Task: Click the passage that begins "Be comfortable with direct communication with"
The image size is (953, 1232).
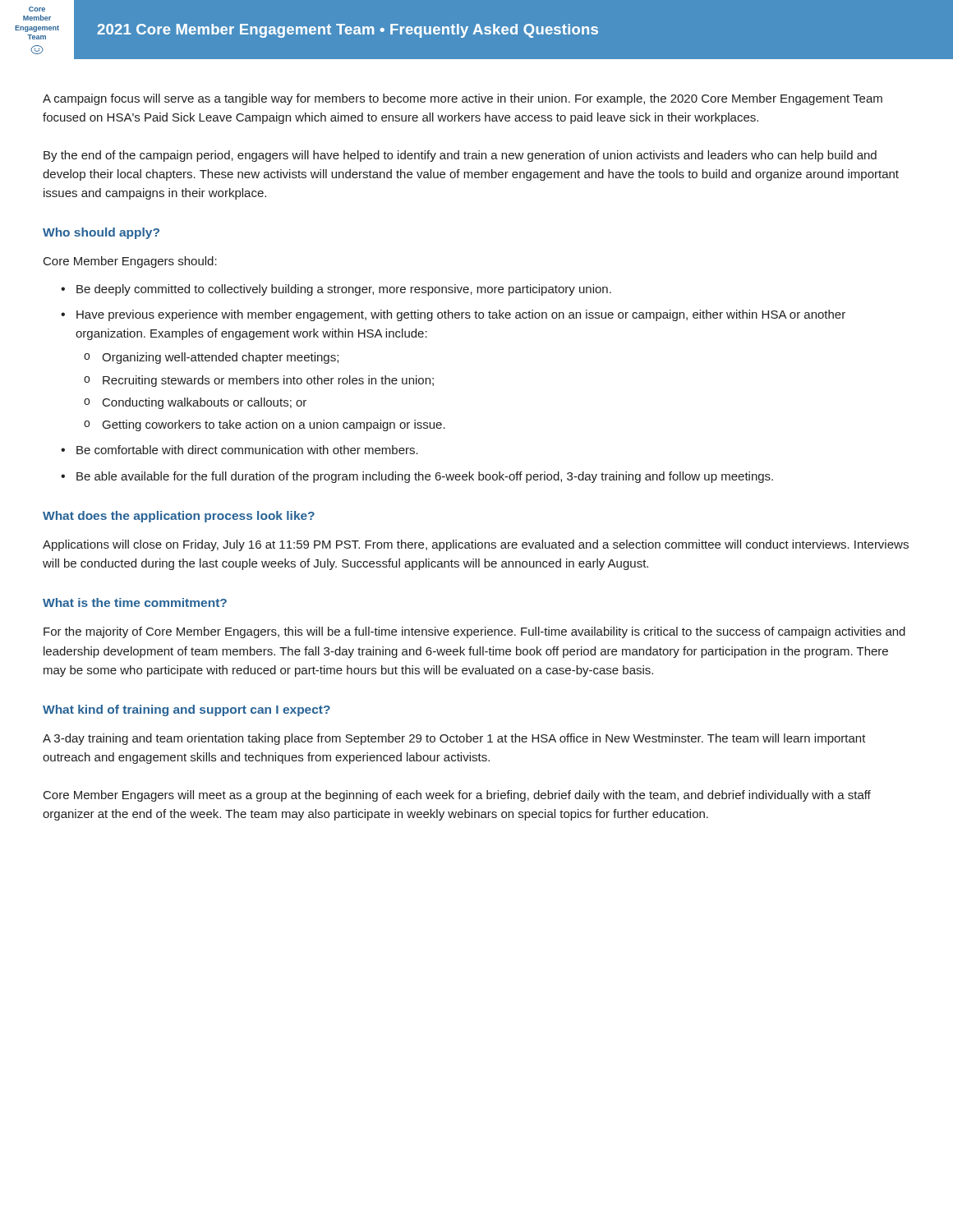Action: click(x=247, y=450)
